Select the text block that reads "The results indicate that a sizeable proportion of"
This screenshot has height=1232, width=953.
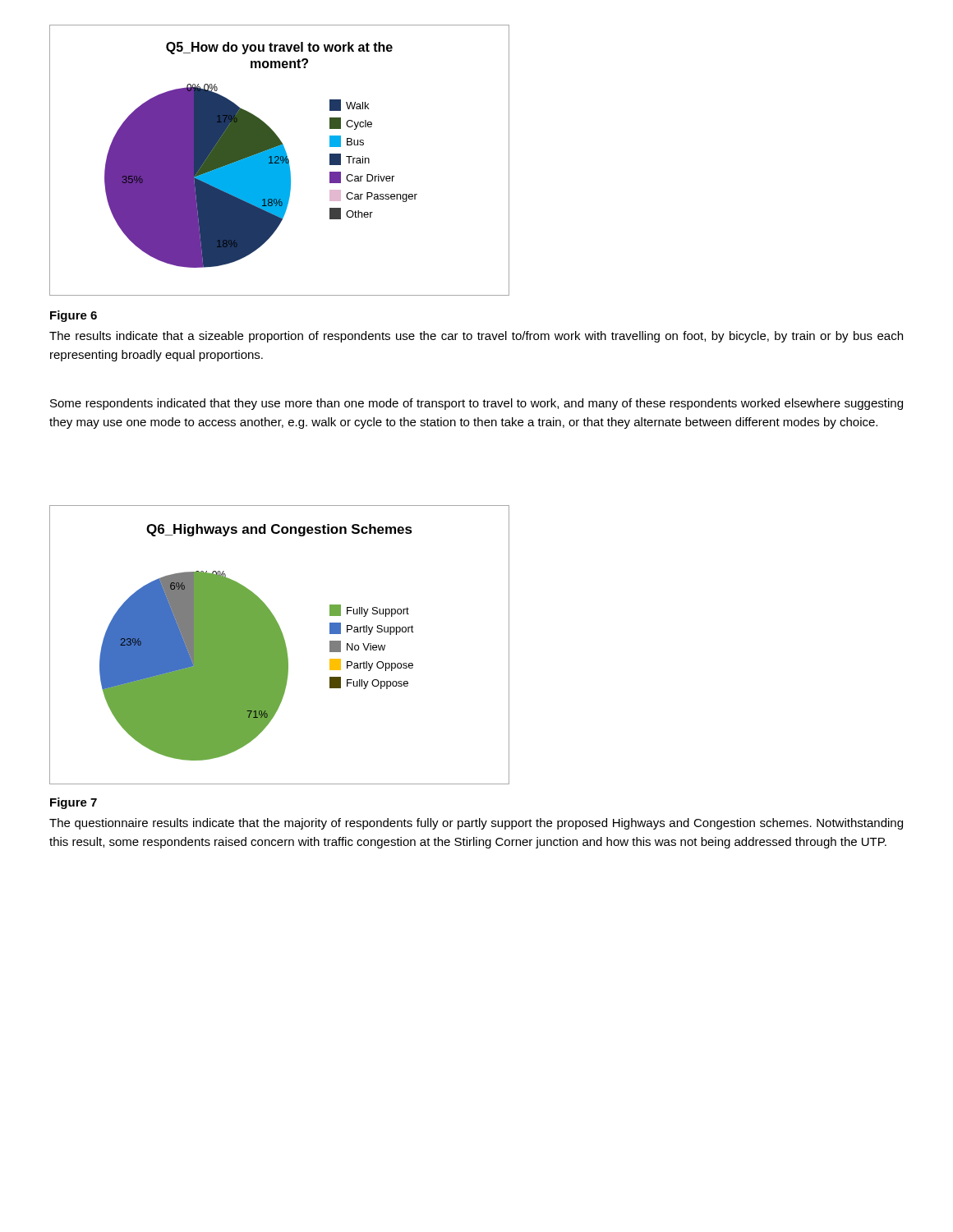pos(476,345)
